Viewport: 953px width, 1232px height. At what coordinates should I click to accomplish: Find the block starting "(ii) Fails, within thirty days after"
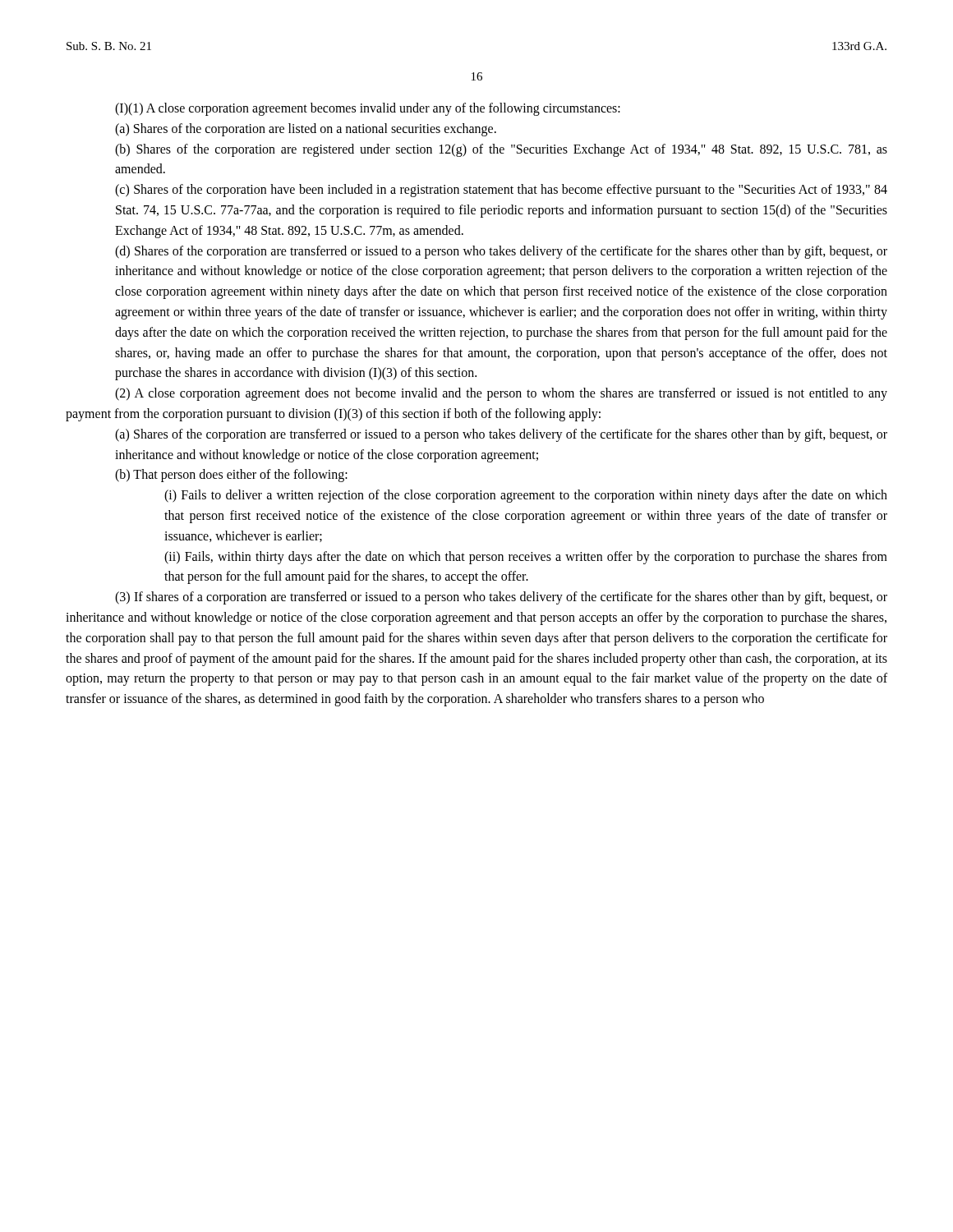point(526,567)
